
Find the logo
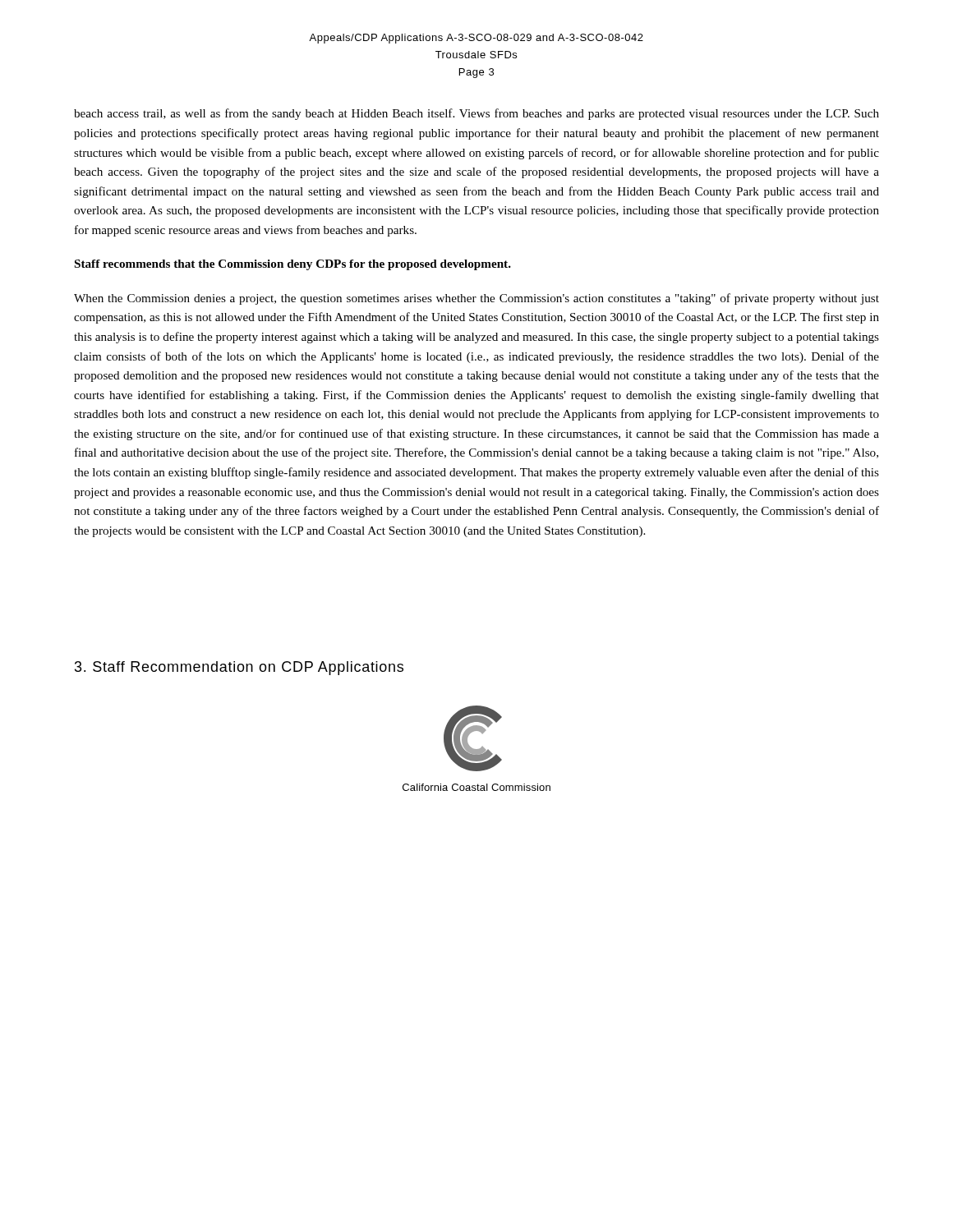click(x=476, y=746)
